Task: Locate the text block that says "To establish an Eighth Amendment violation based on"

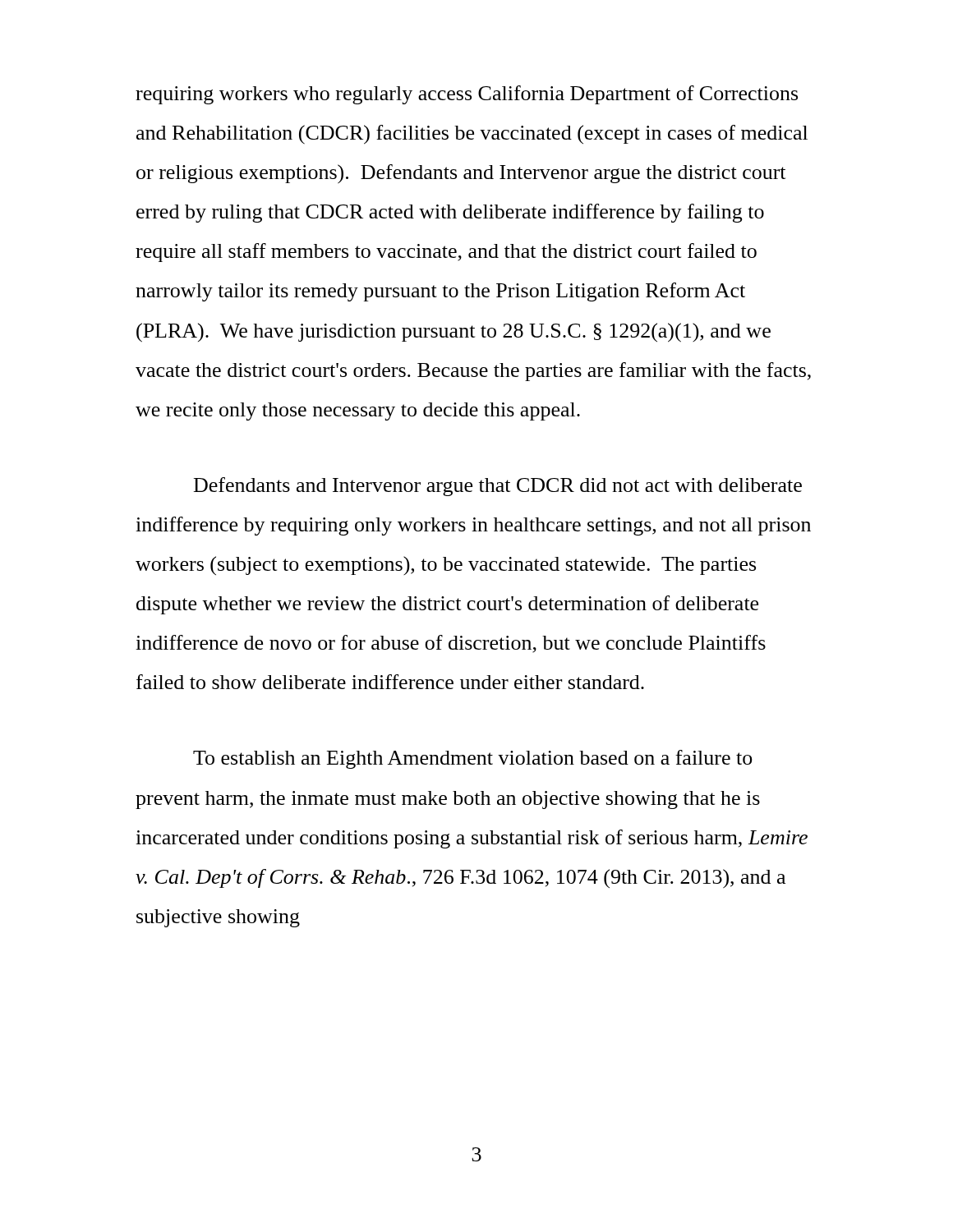Action: coord(476,837)
